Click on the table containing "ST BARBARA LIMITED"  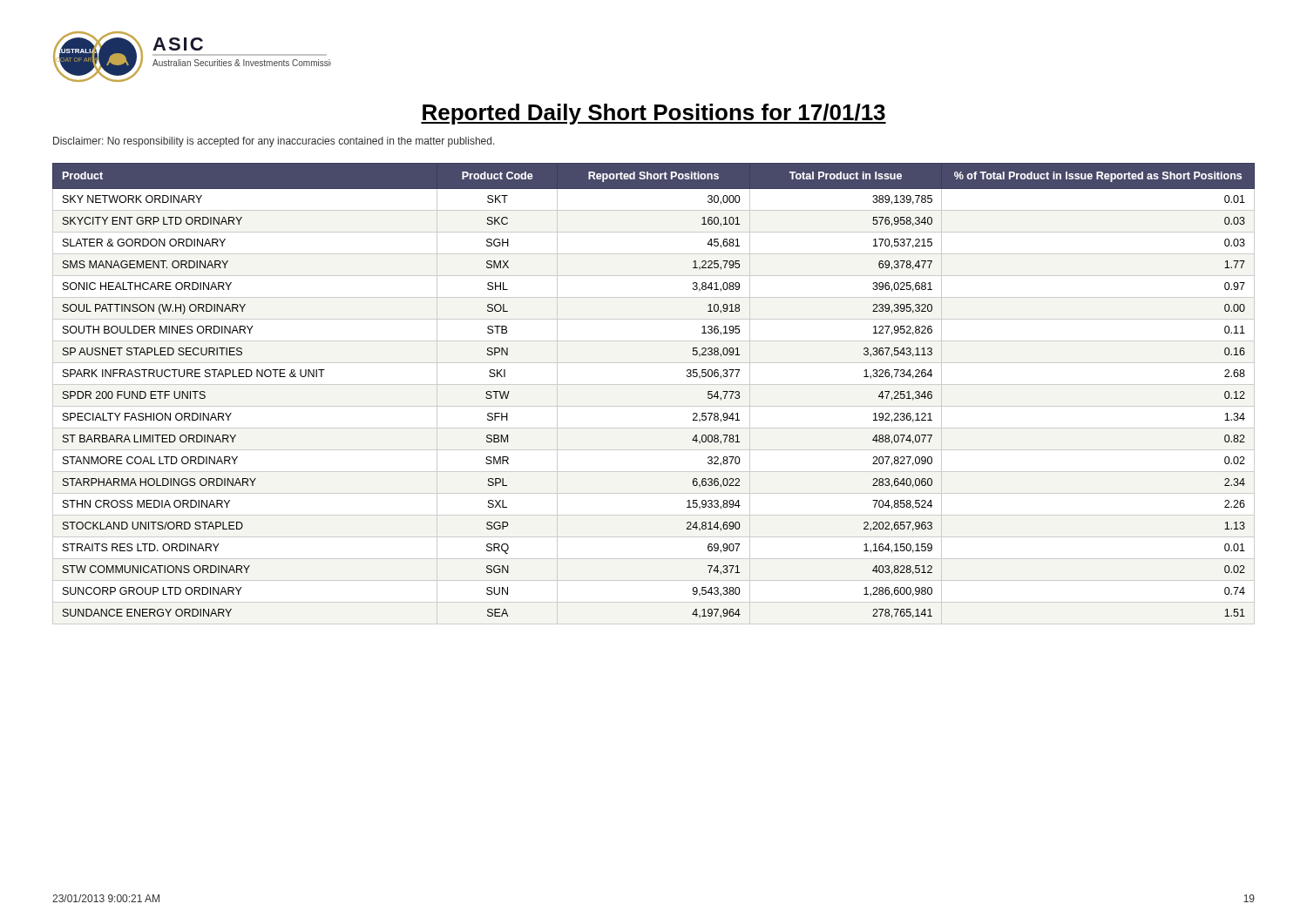[654, 394]
